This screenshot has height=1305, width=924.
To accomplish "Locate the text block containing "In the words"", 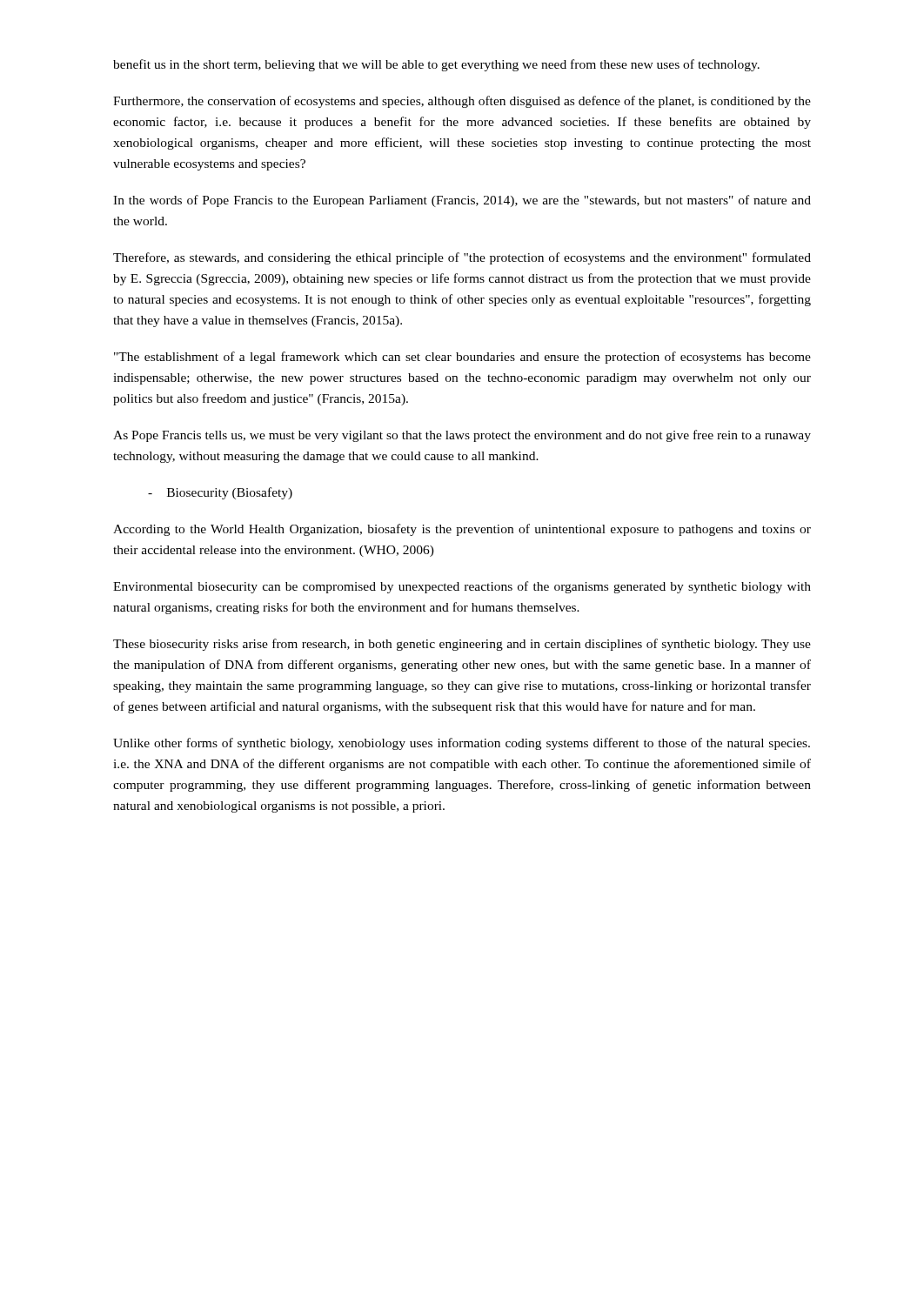I will point(462,210).
